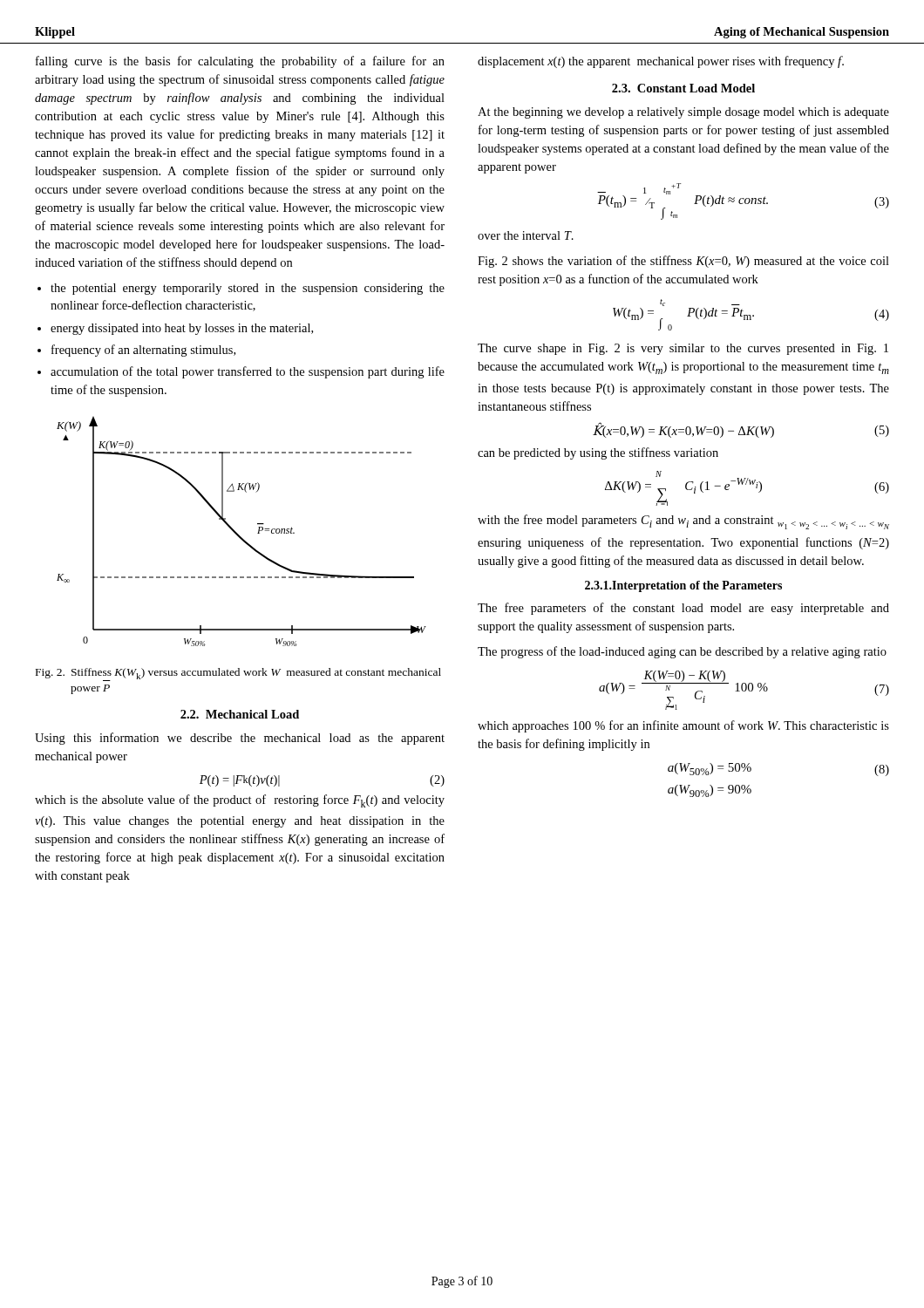Click on the section header with the text "2.3.1.Interpretation of the Parameters"
The width and height of the screenshot is (924, 1308).
point(683,586)
